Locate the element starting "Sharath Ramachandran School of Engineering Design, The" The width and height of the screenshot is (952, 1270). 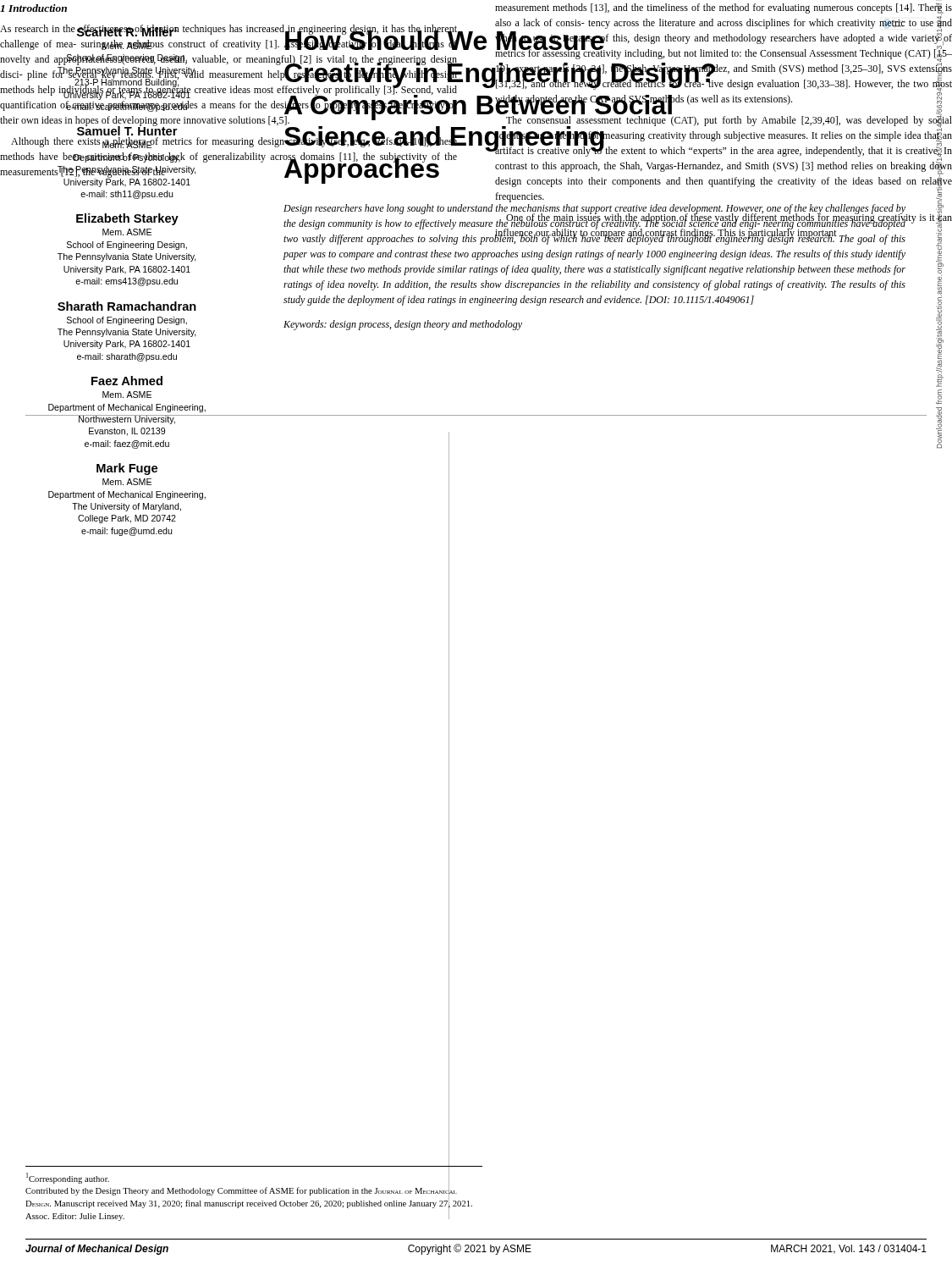coord(127,331)
